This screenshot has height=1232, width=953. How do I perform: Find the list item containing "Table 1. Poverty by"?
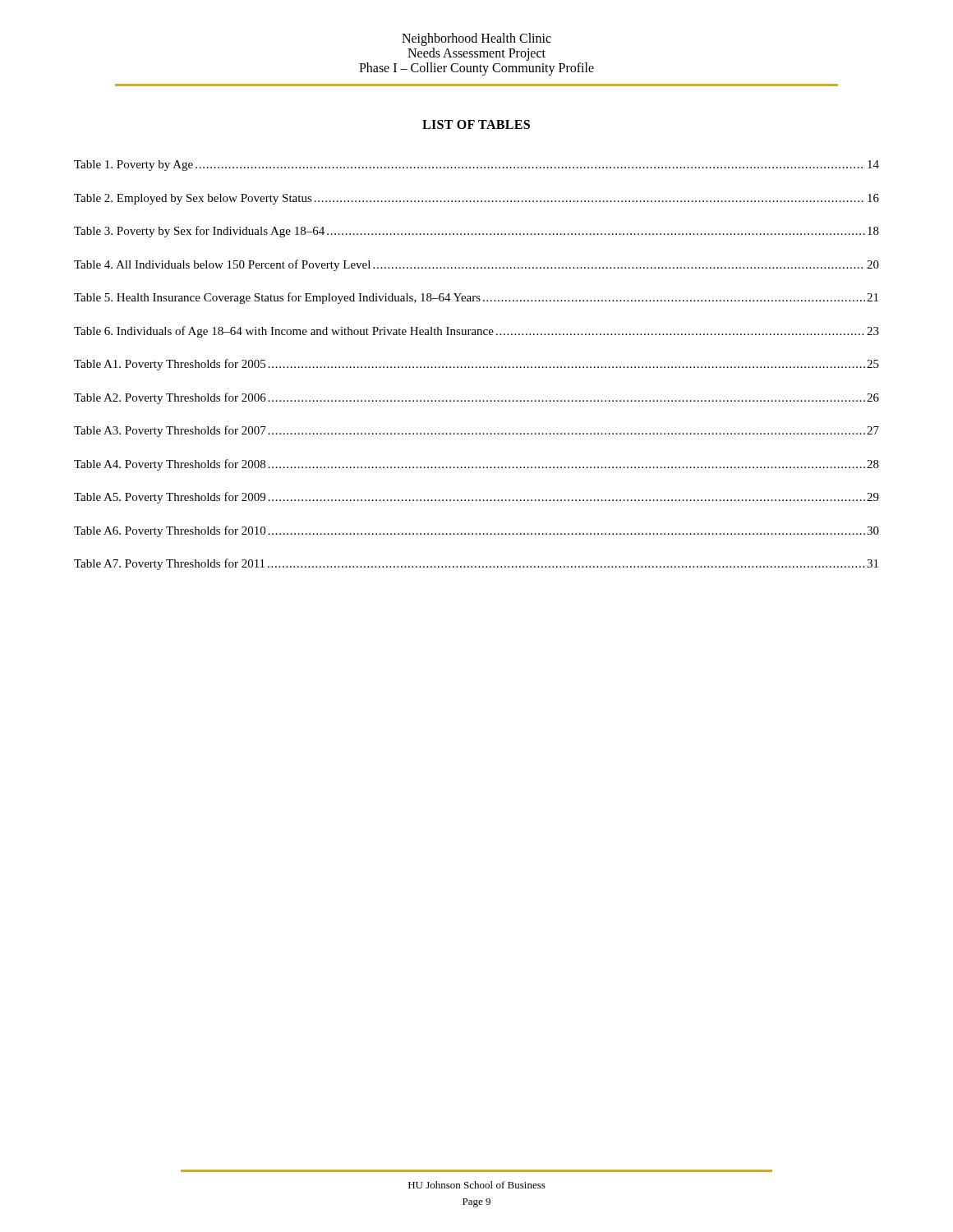point(476,164)
